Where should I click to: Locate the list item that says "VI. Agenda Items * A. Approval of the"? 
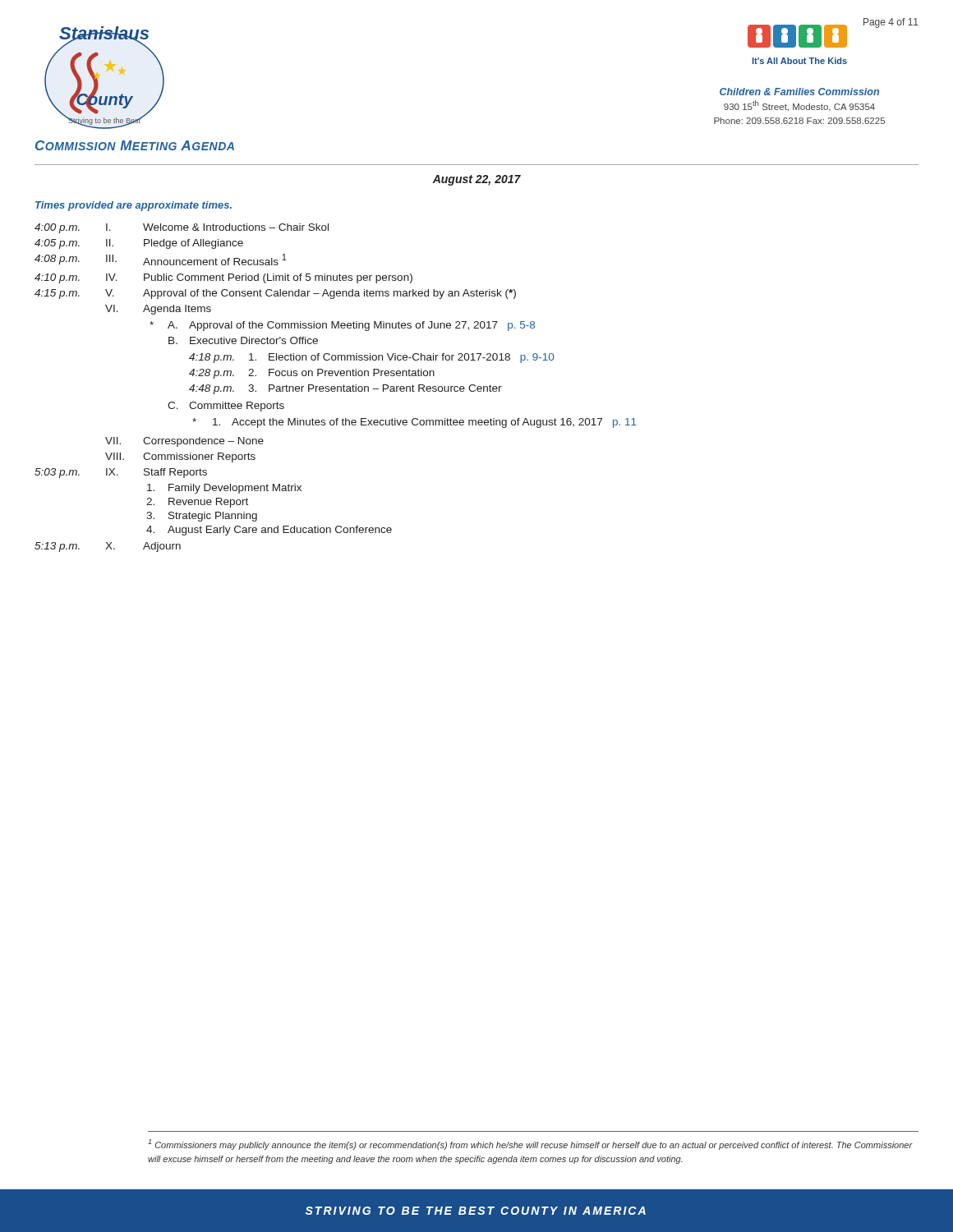click(476, 366)
